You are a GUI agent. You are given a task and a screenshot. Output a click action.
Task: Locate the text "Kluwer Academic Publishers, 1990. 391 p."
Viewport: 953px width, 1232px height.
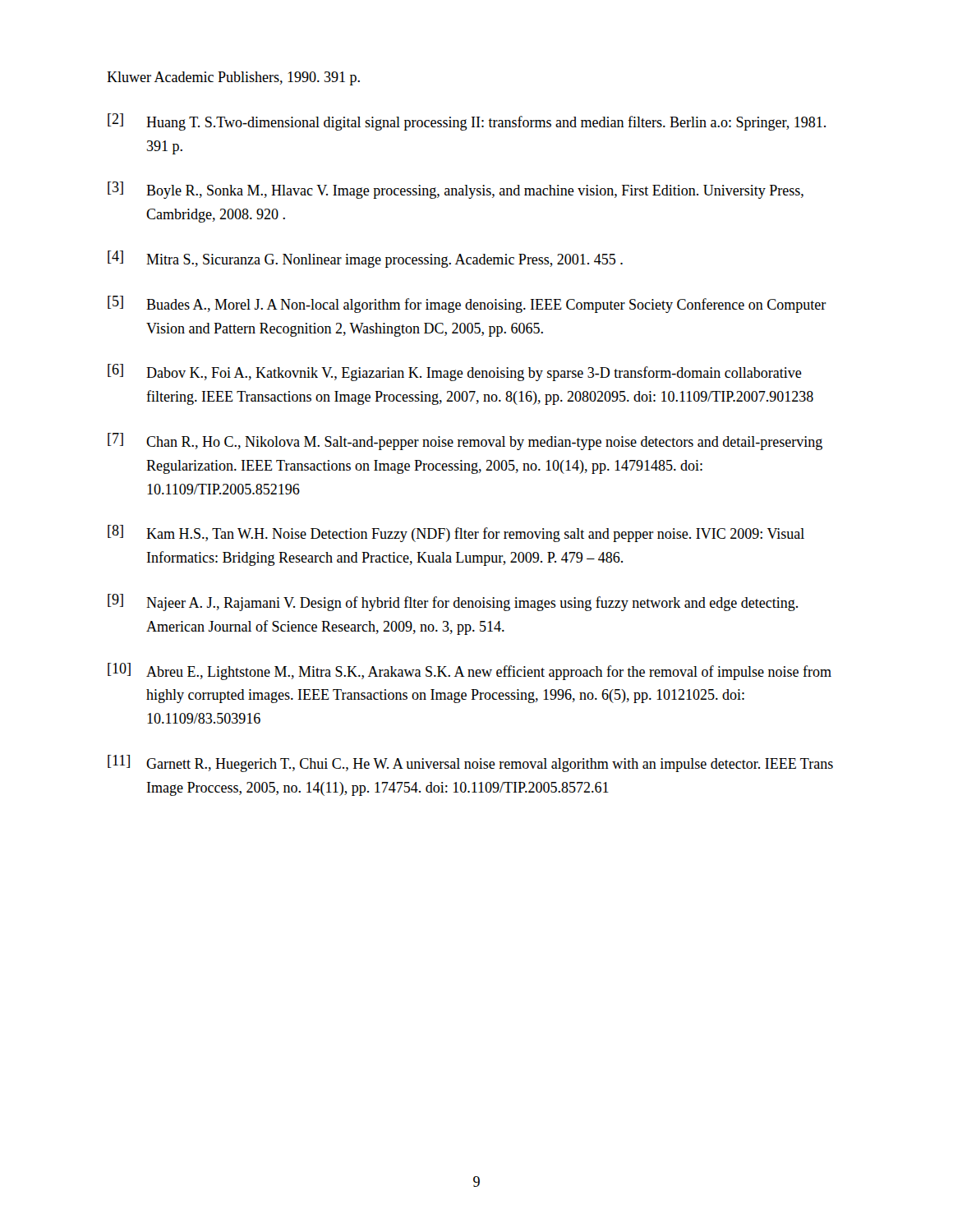click(x=234, y=77)
